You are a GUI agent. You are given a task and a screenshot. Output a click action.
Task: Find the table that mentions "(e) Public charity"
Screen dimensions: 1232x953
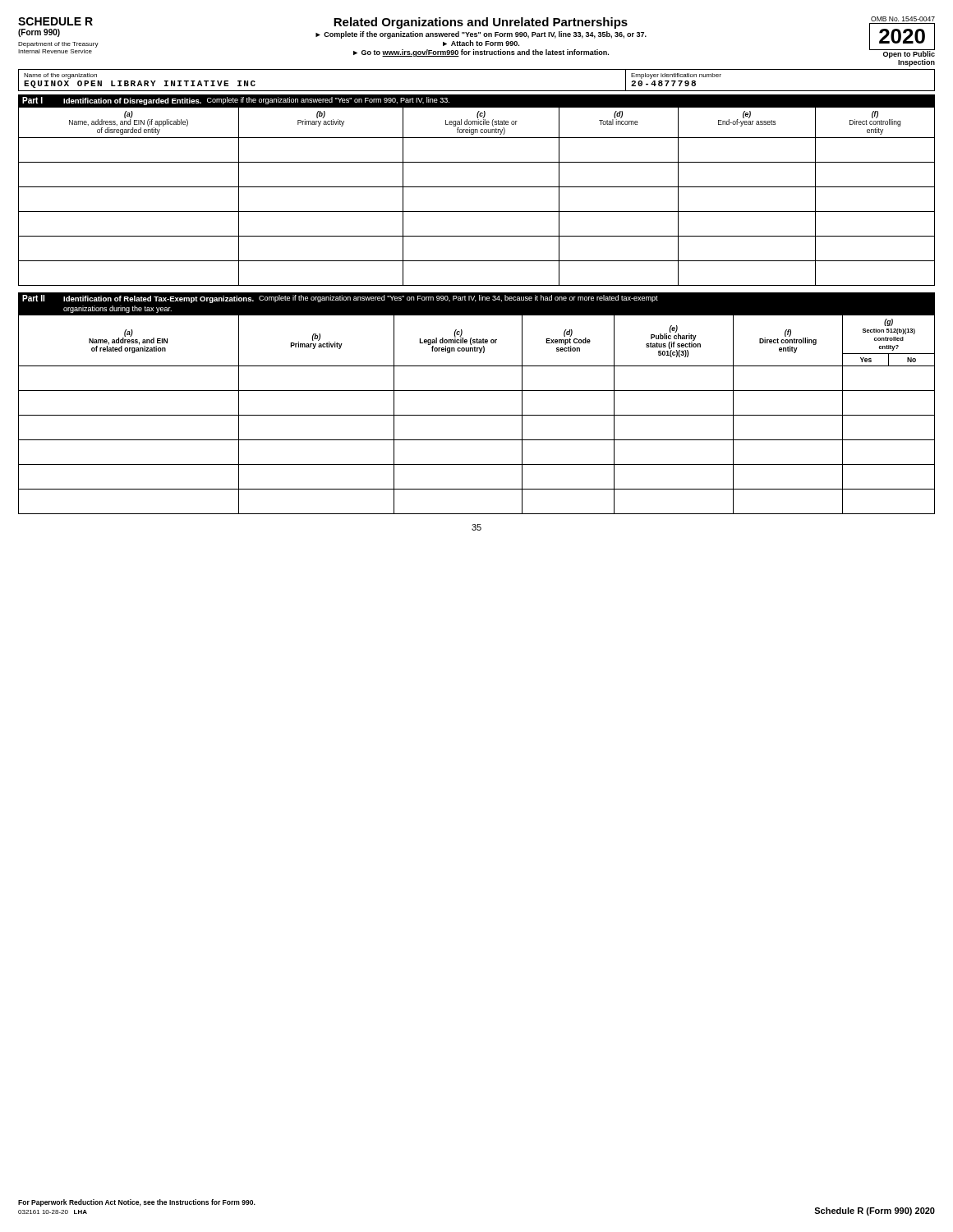pyautogui.click(x=476, y=415)
